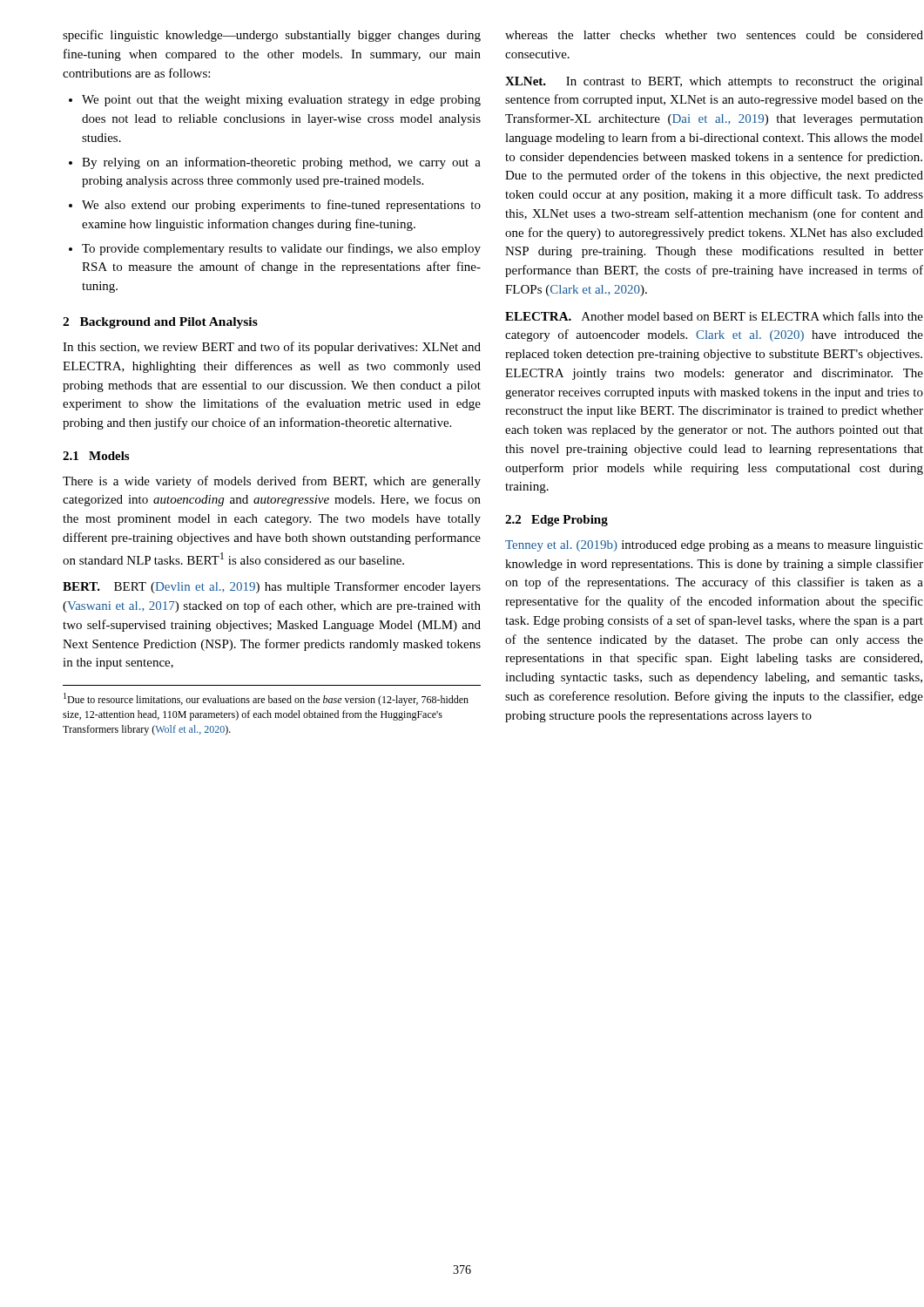Select the block starting "ELECTRA. Another model based on"

tap(714, 402)
